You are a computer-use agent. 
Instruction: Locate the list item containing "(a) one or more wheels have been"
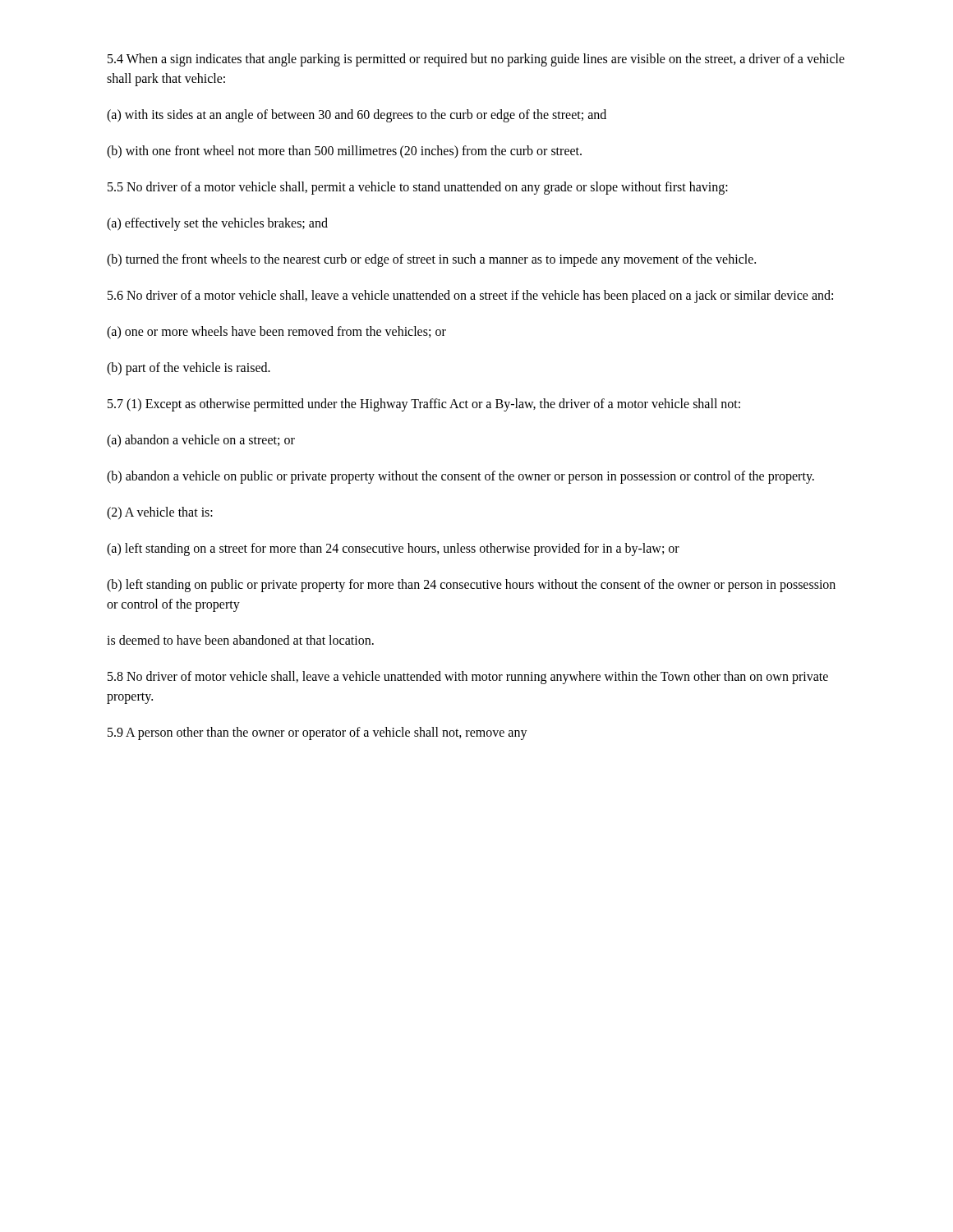[276, 331]
